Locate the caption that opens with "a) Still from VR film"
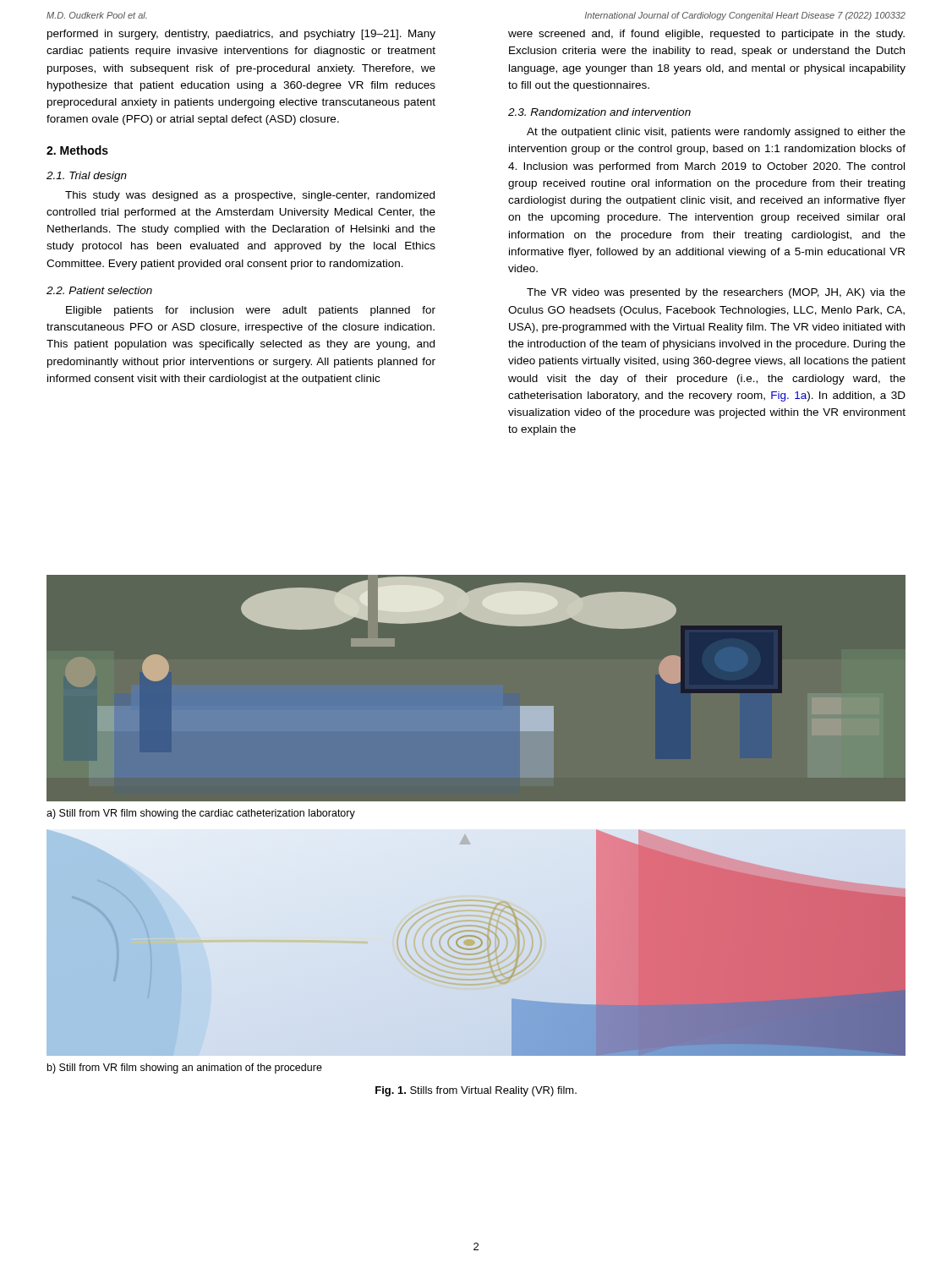 (x=201, y=813)
